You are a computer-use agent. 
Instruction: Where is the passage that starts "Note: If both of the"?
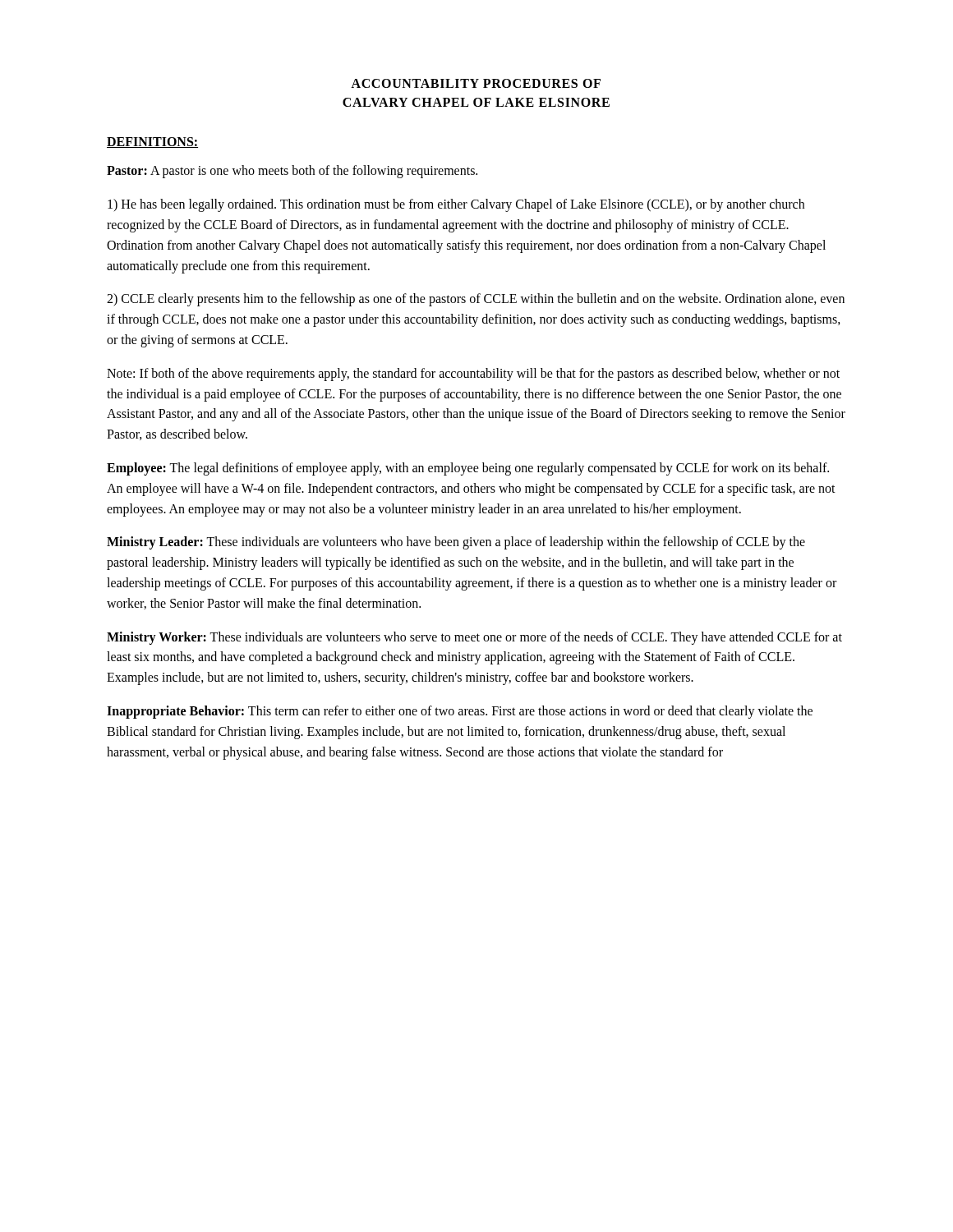pyautogui.click(x=476, y=404)
